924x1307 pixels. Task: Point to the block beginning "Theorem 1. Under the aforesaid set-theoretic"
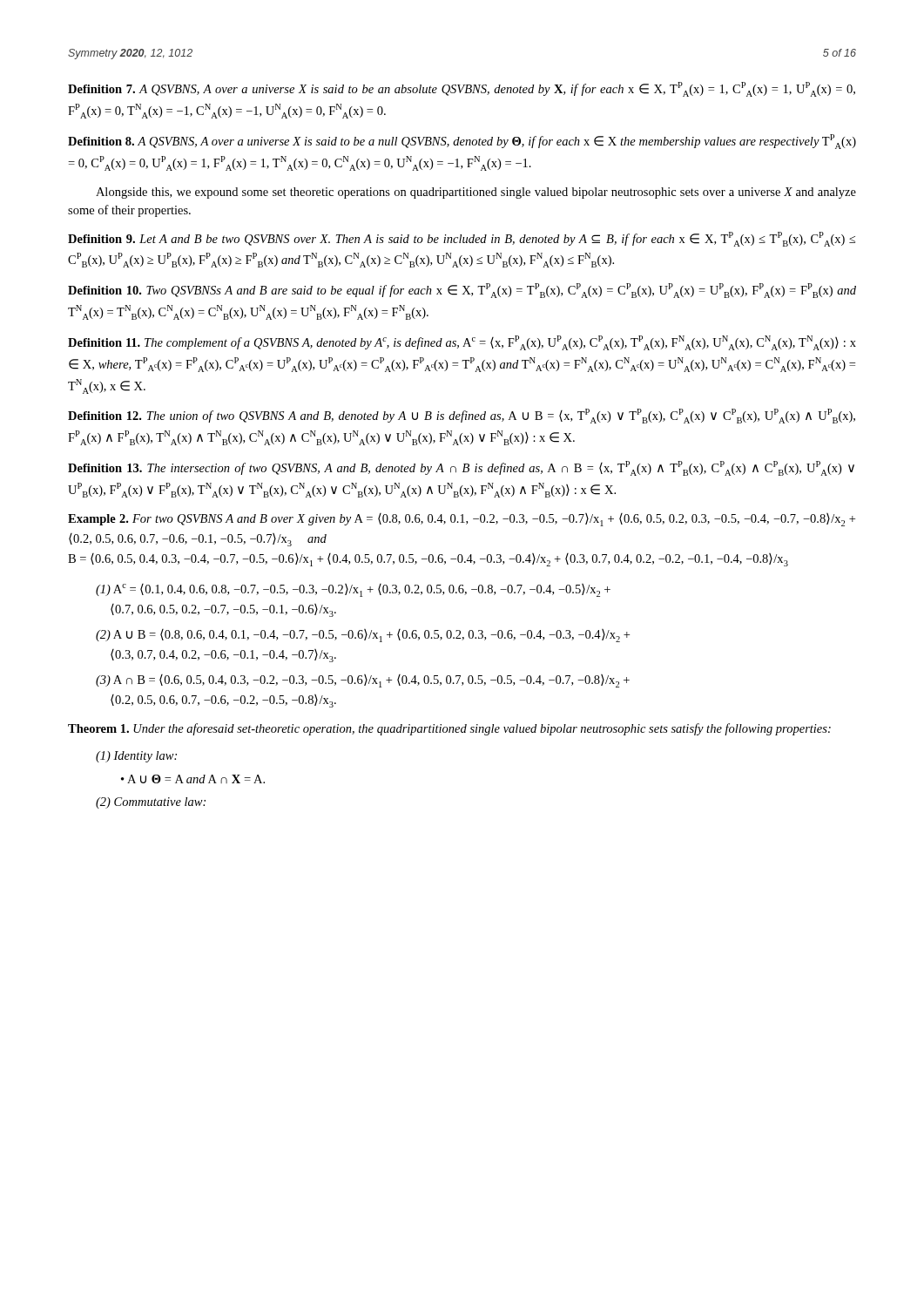462,729
